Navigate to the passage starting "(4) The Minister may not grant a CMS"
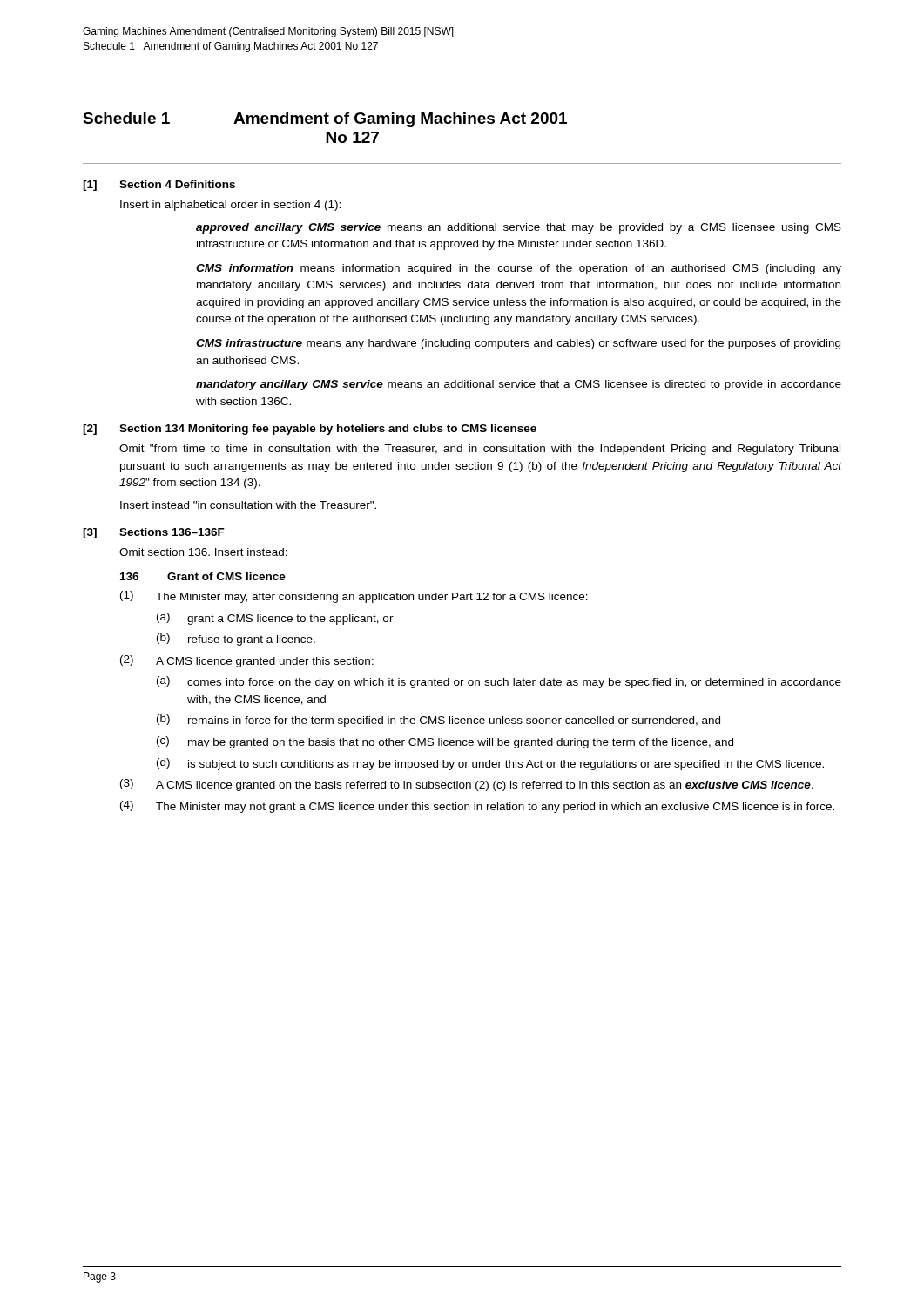The height and width of the screenshot is (1307, 924). [x=480, y=806]
